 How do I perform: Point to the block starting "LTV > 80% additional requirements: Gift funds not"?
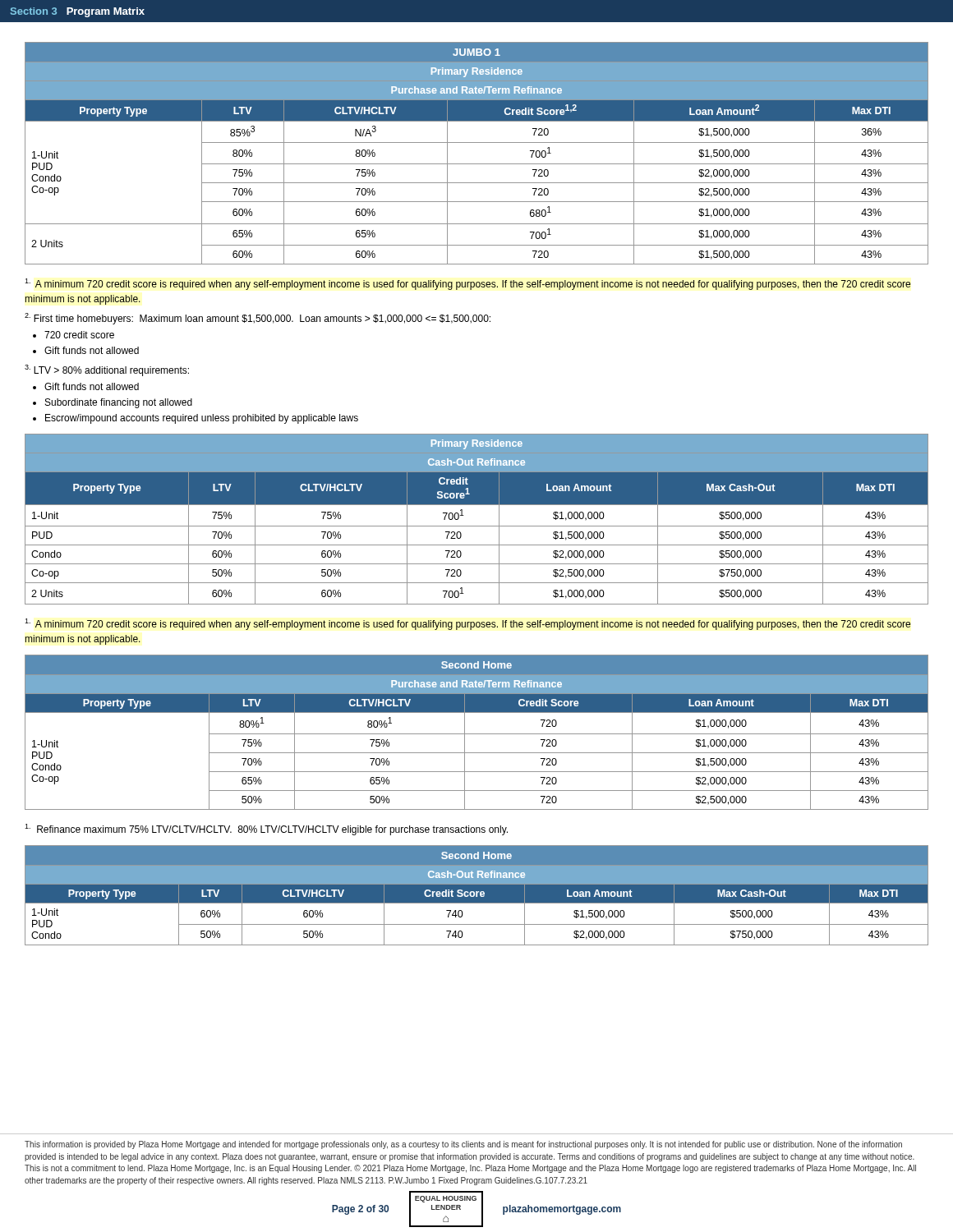[107, 370]
